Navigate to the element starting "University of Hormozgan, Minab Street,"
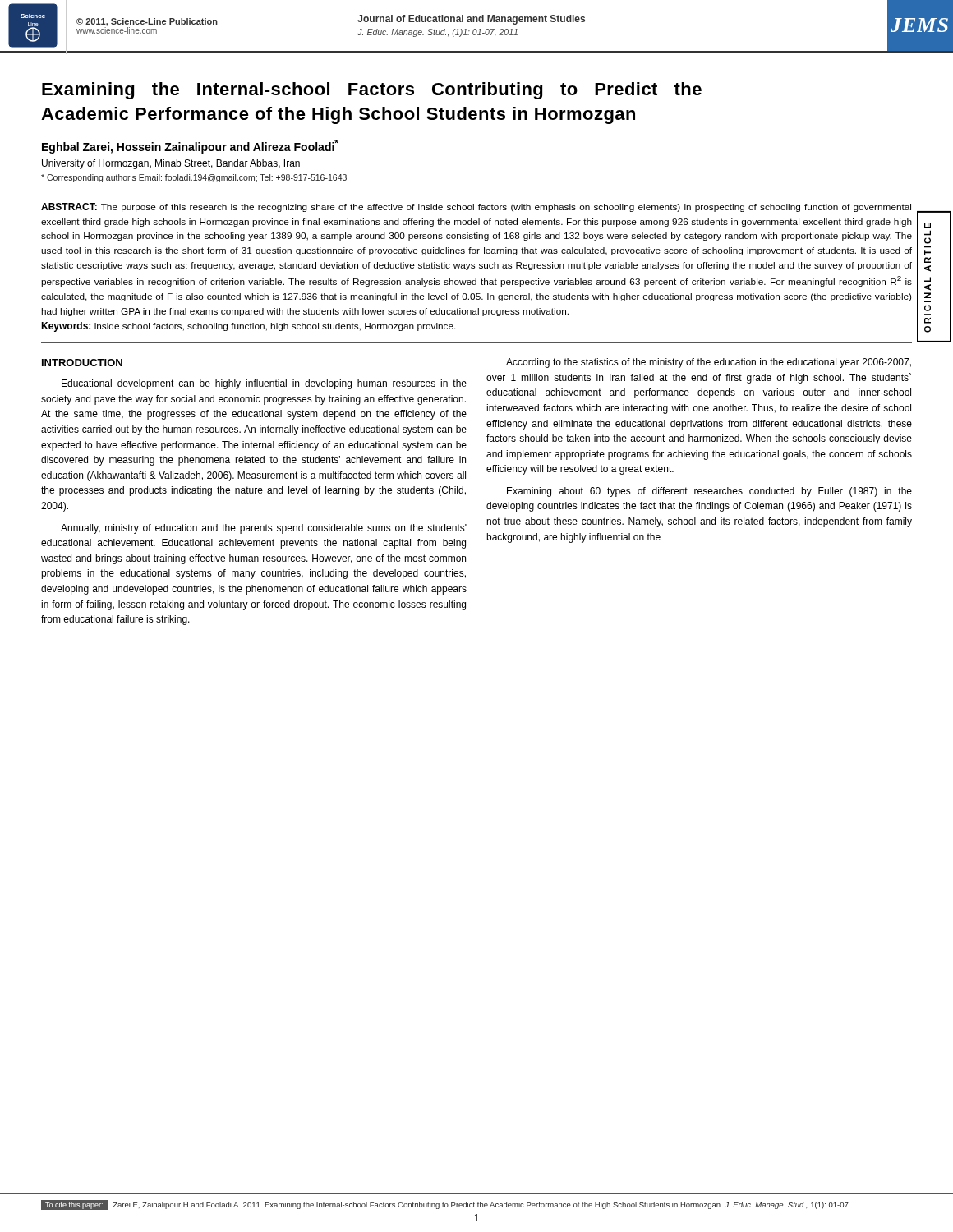Viewport: 953px width, 1232px height. click(171, 163)
